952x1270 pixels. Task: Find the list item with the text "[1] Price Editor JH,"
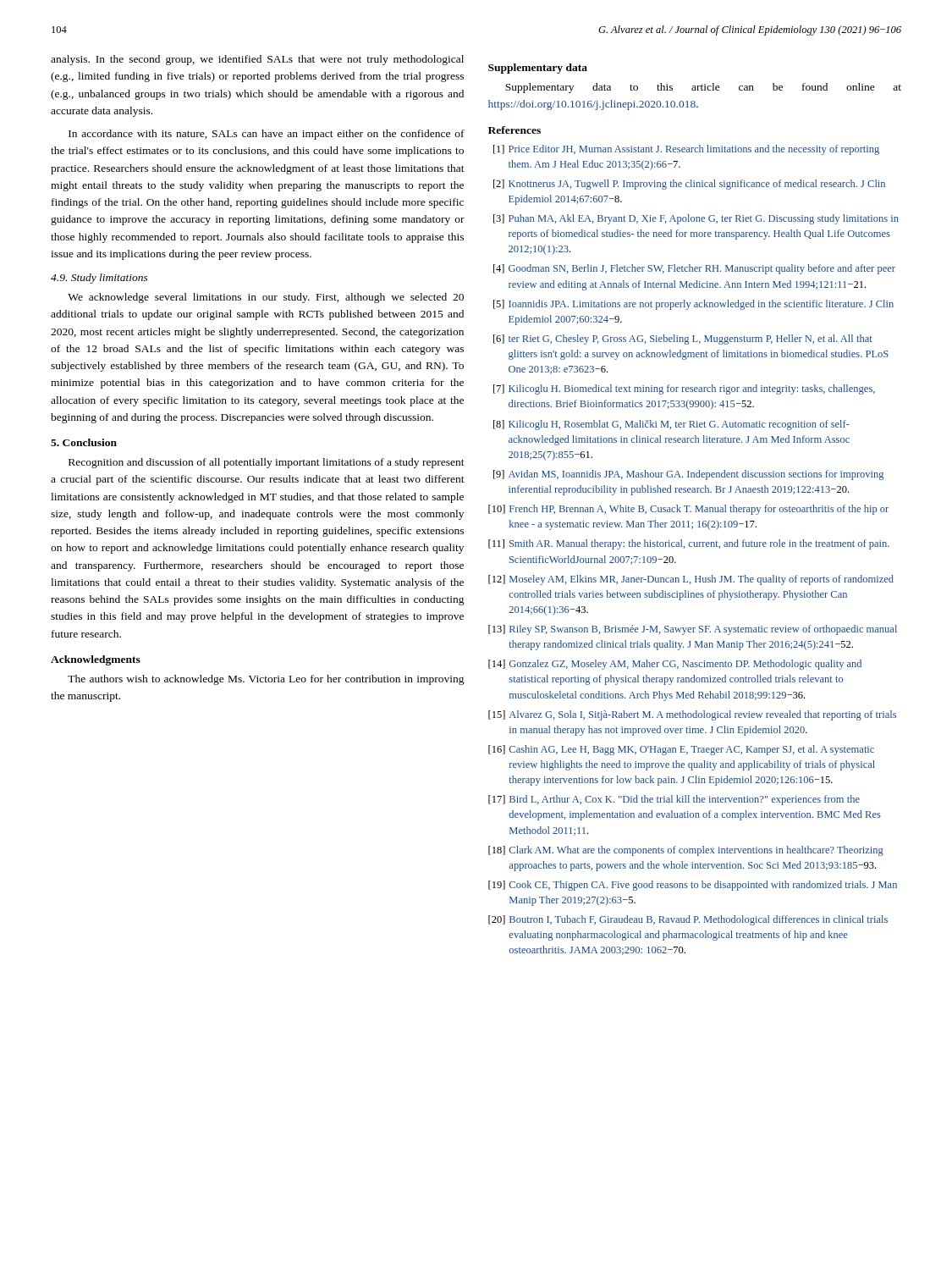[695, 156]
